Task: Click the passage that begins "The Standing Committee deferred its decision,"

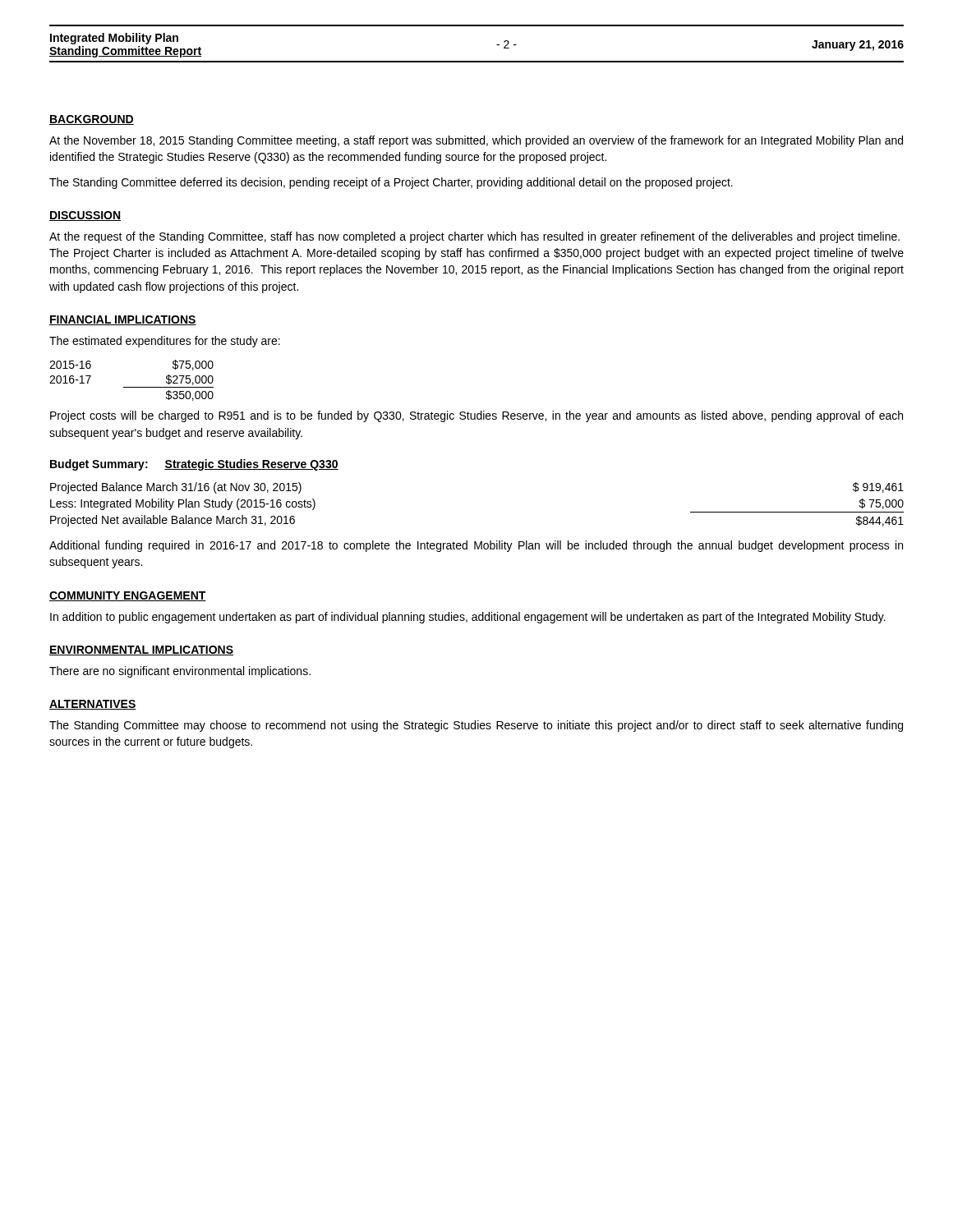Action: pyautogui.click(x=391, y=182)
